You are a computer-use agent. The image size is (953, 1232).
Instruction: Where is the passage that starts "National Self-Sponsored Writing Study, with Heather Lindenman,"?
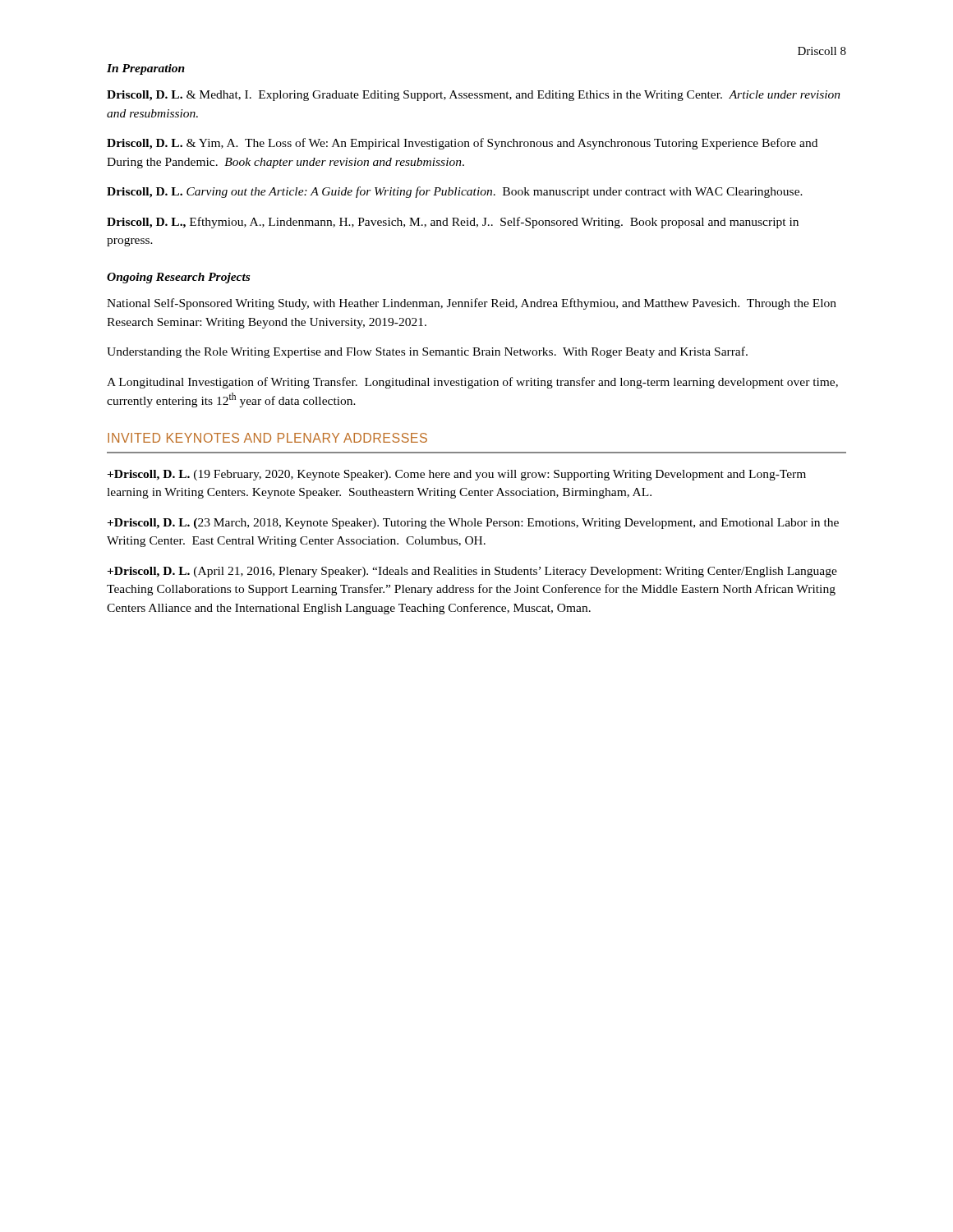click(x=472, y=312)
